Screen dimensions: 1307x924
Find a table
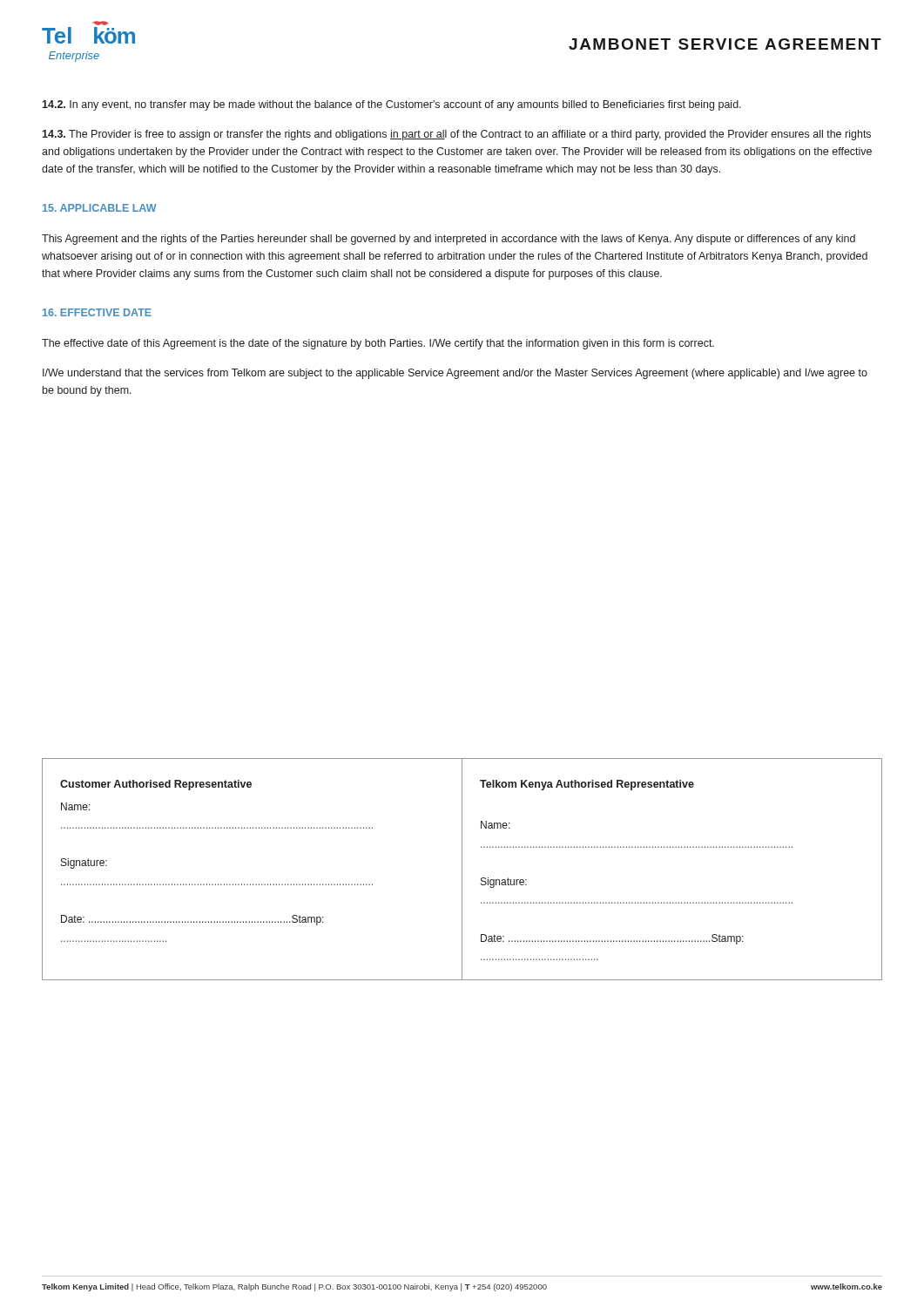click(x=462, y=869)
